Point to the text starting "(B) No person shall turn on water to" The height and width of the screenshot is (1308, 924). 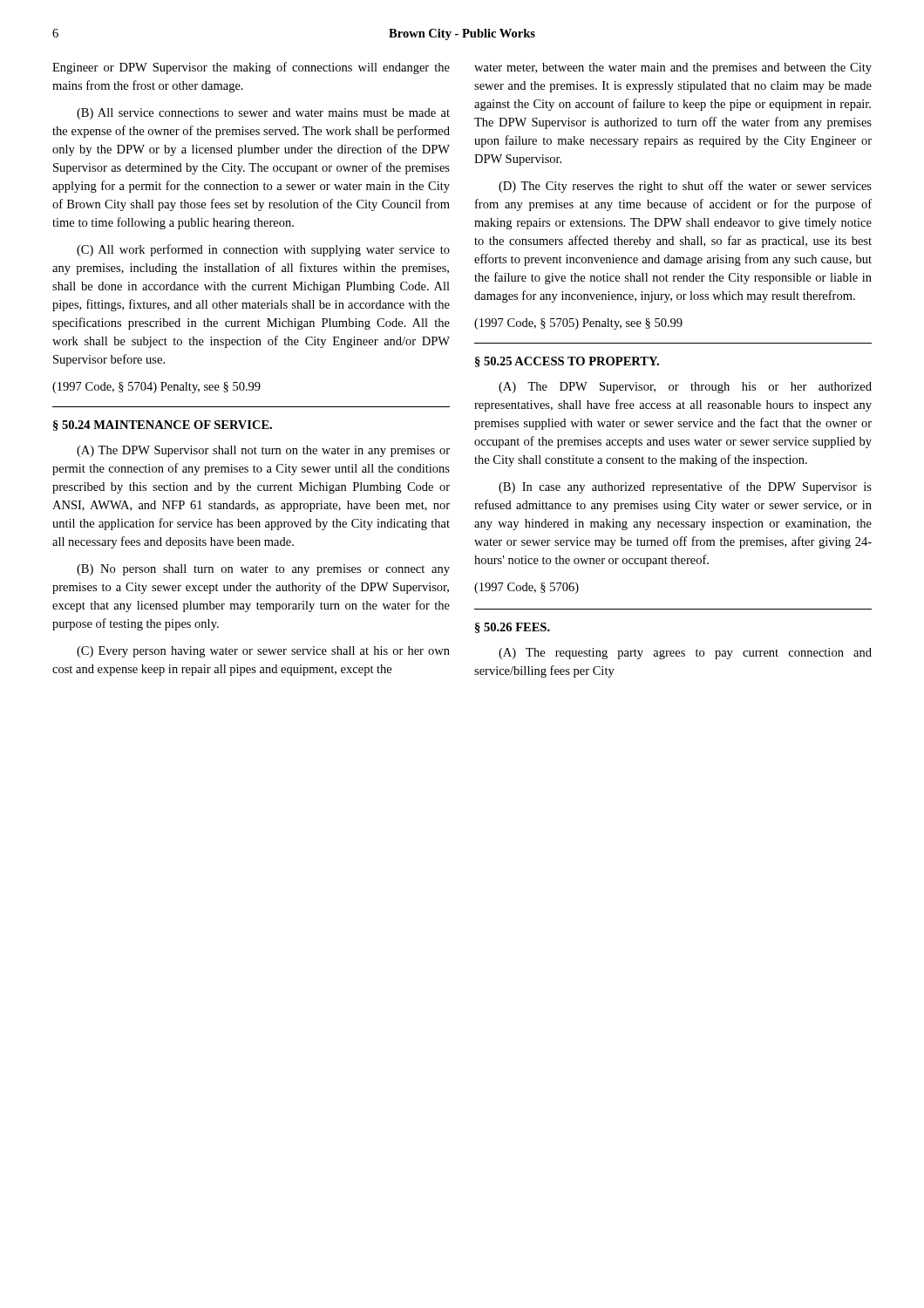(x=251, y=597)
